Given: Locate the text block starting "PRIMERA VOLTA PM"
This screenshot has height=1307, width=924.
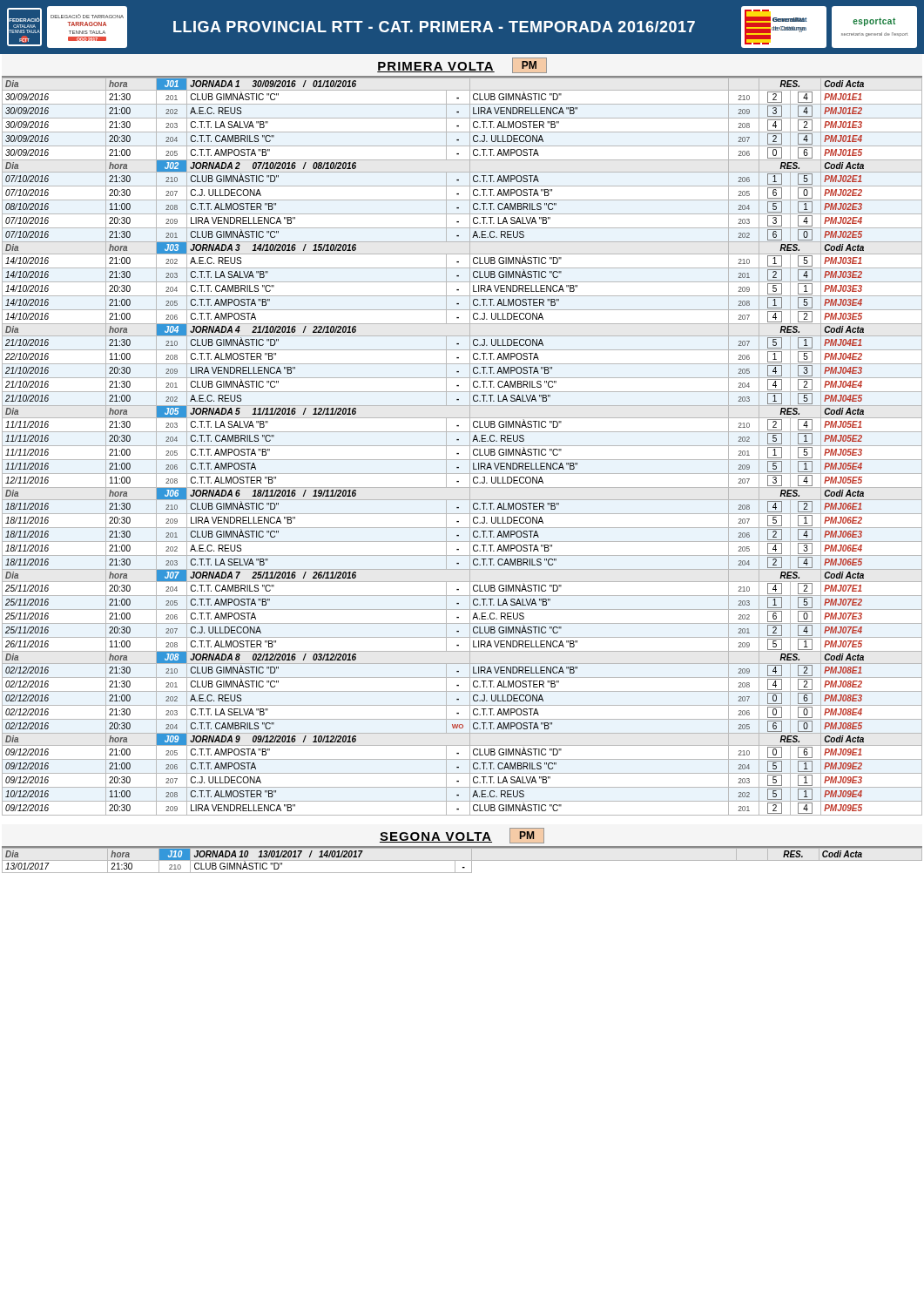Looking at the screenshot, I should point(462,65).
